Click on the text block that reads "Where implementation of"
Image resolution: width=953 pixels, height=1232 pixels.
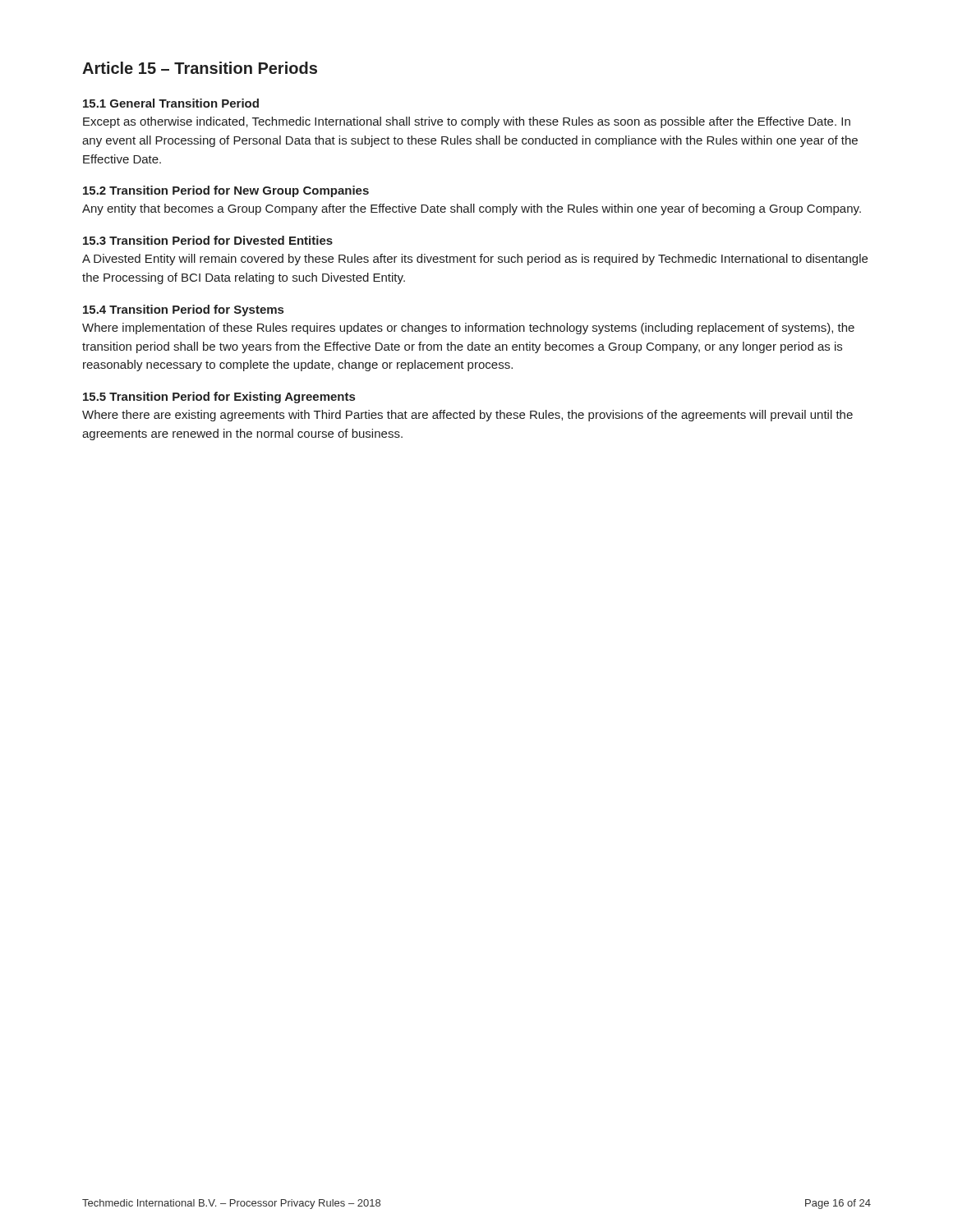point(468,346)
